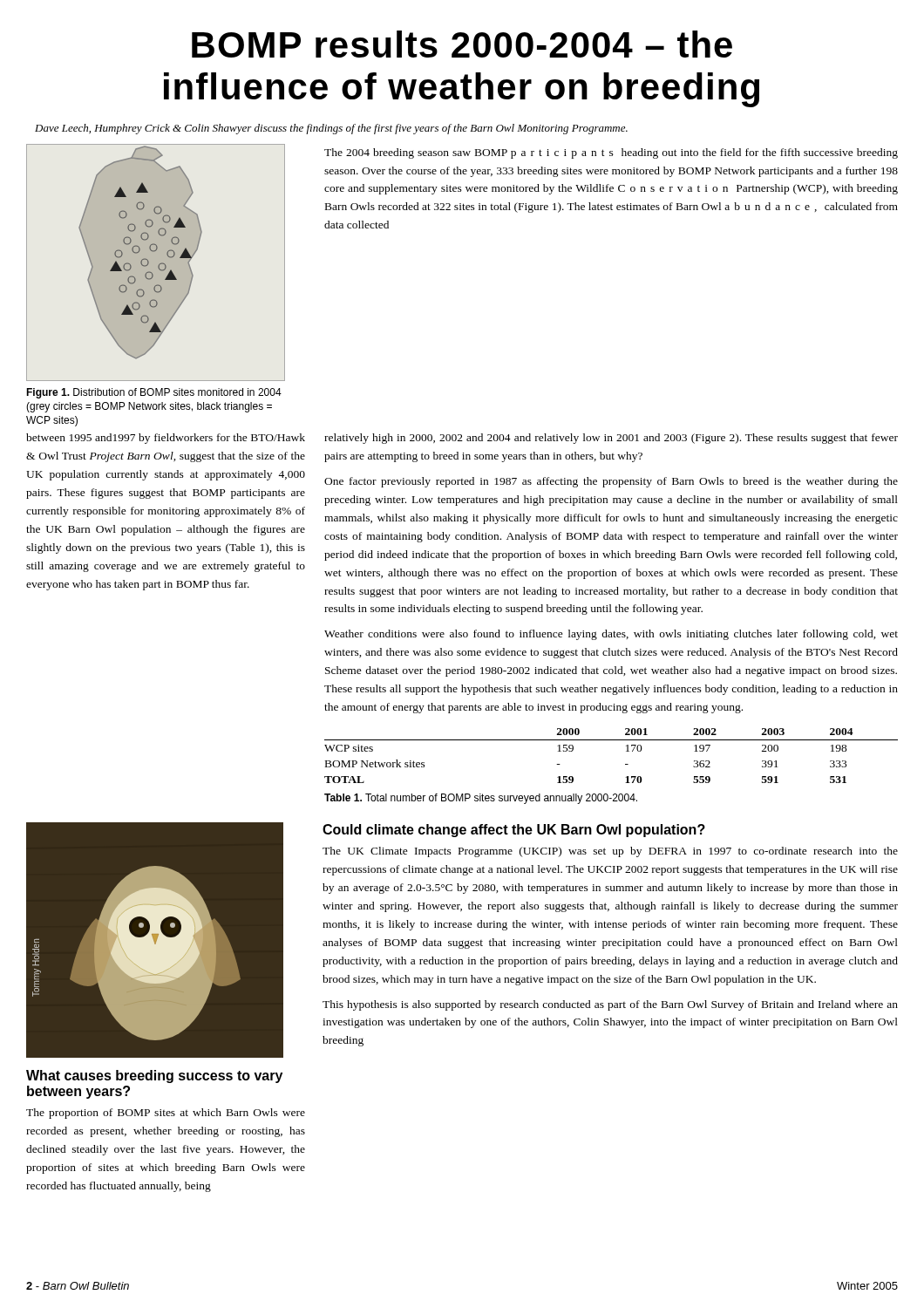Select the text starting "The UK Climate Impacts"

pos(610,946)
